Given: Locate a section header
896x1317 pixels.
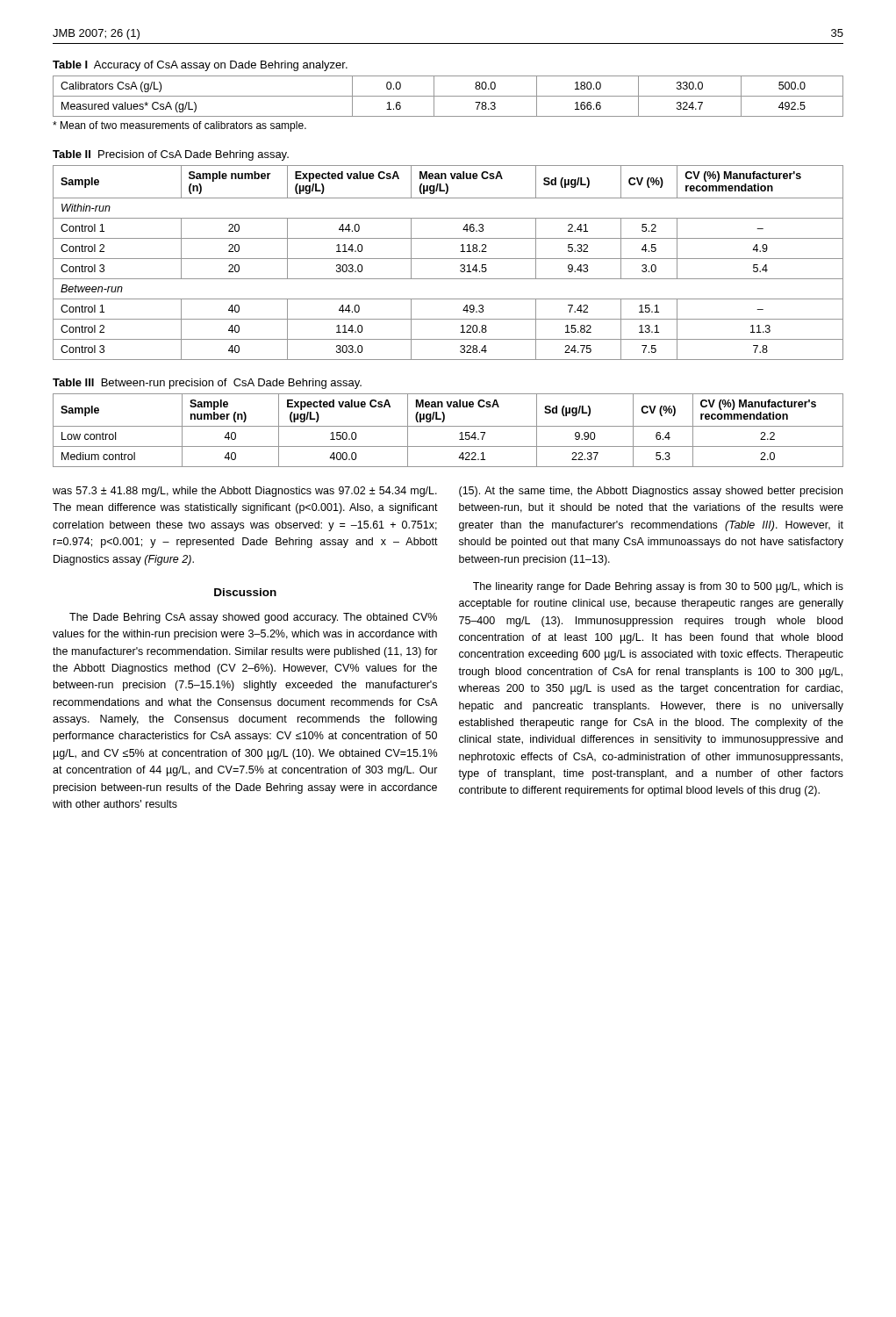Looking at the screenshot, I should coord(245,592).
